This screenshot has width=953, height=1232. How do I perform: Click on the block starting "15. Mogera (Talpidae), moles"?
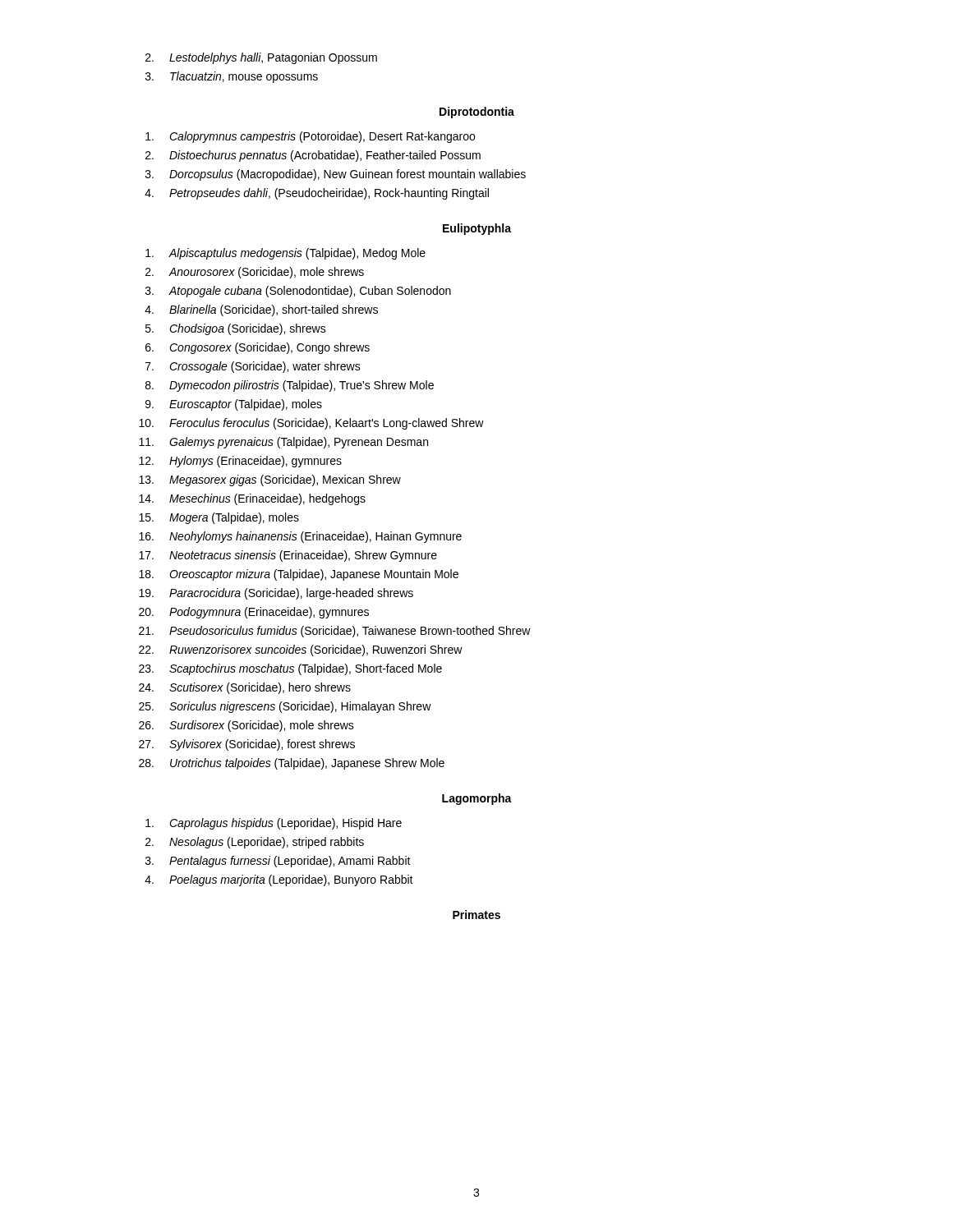click(x=219, y=518)
